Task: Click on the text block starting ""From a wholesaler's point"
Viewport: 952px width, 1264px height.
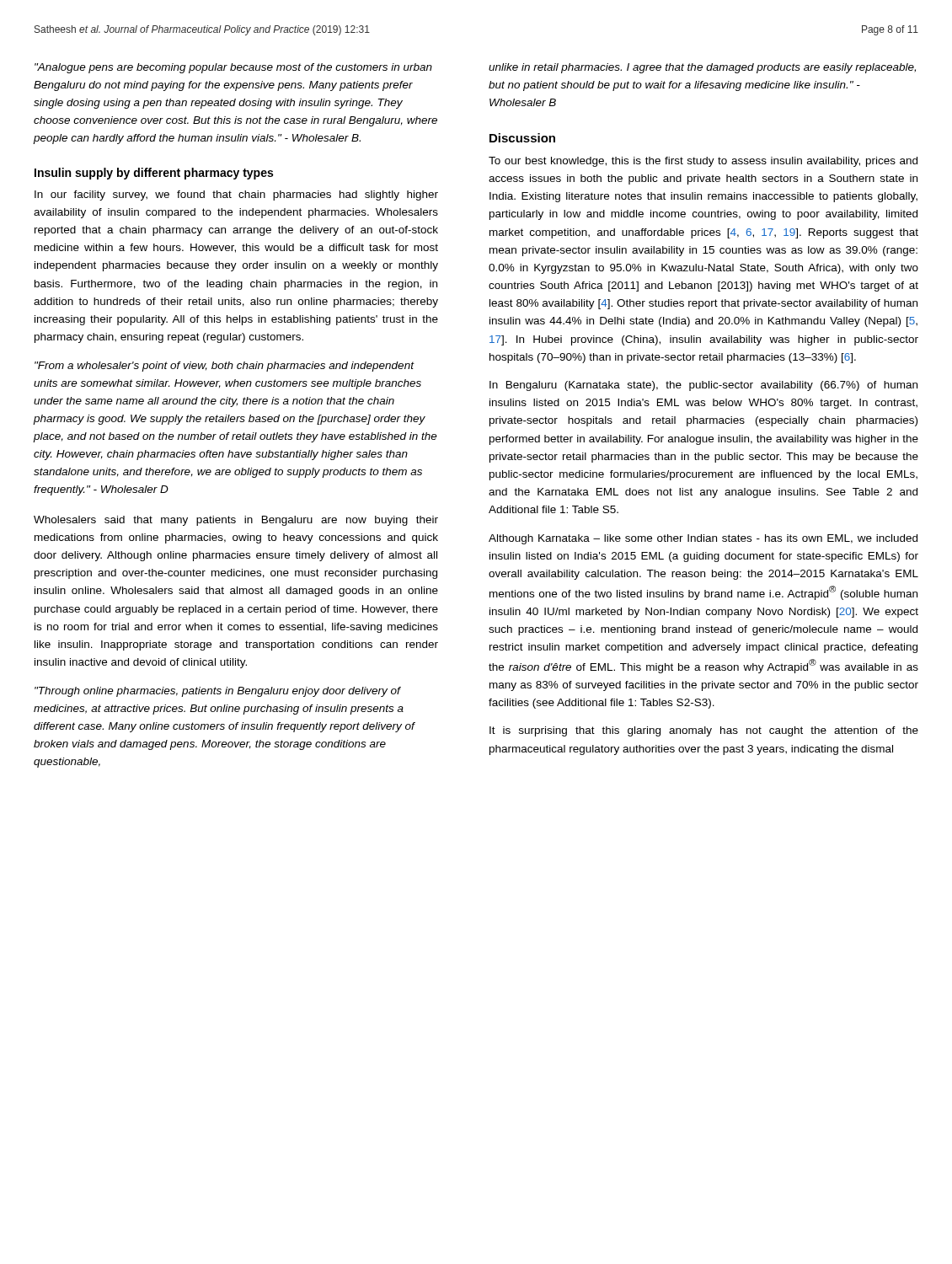Action: point(236,428)
